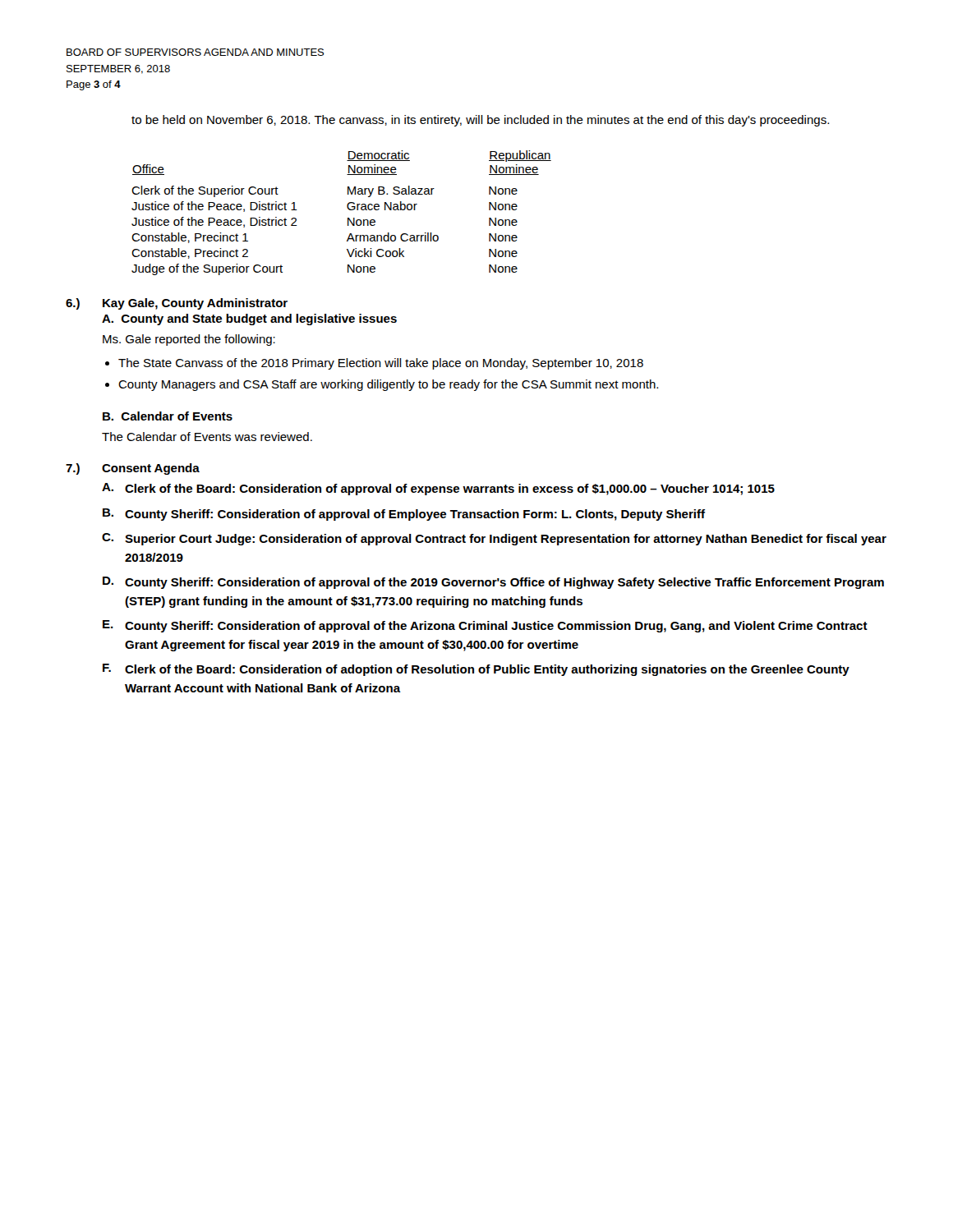Click where it says "7.) Consent Agenda"
Screen dimensions: 1232x953
[x=133, y=468]
